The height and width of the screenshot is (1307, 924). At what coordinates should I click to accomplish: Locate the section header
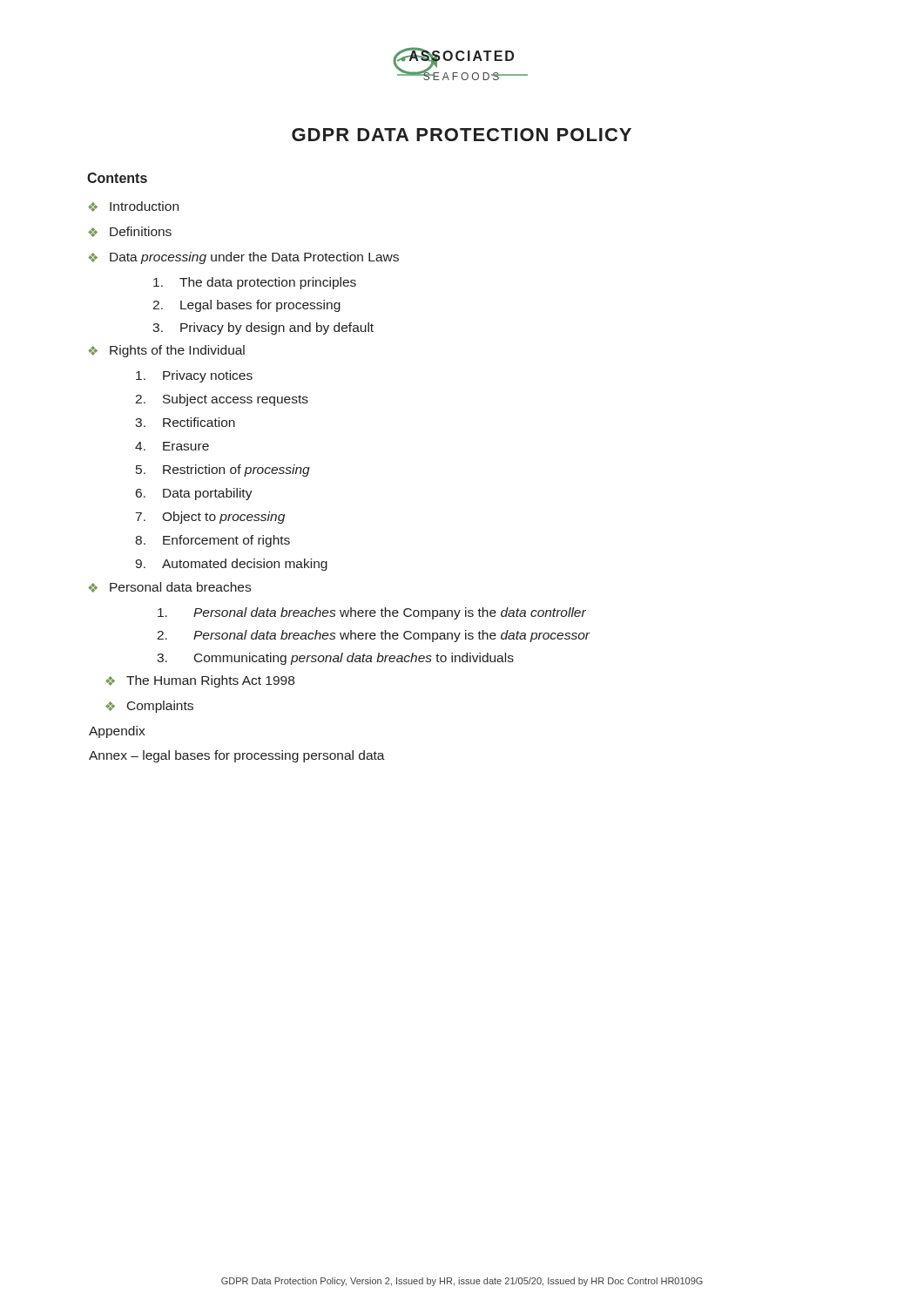pyautogui.click(x=117, y=178)
